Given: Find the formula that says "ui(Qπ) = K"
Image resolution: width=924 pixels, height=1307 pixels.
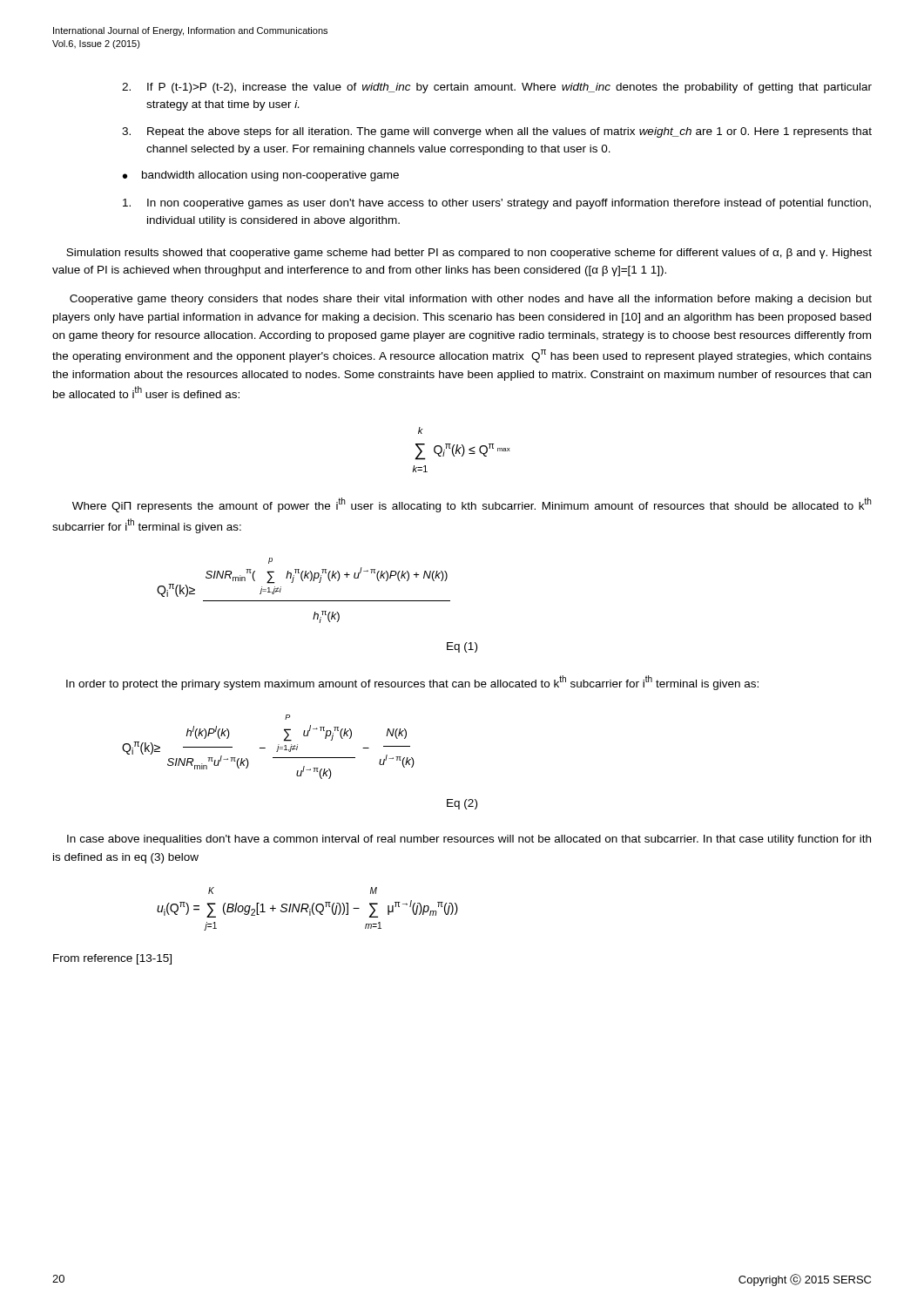Looking at the screenshot, I should coord(307,909).
